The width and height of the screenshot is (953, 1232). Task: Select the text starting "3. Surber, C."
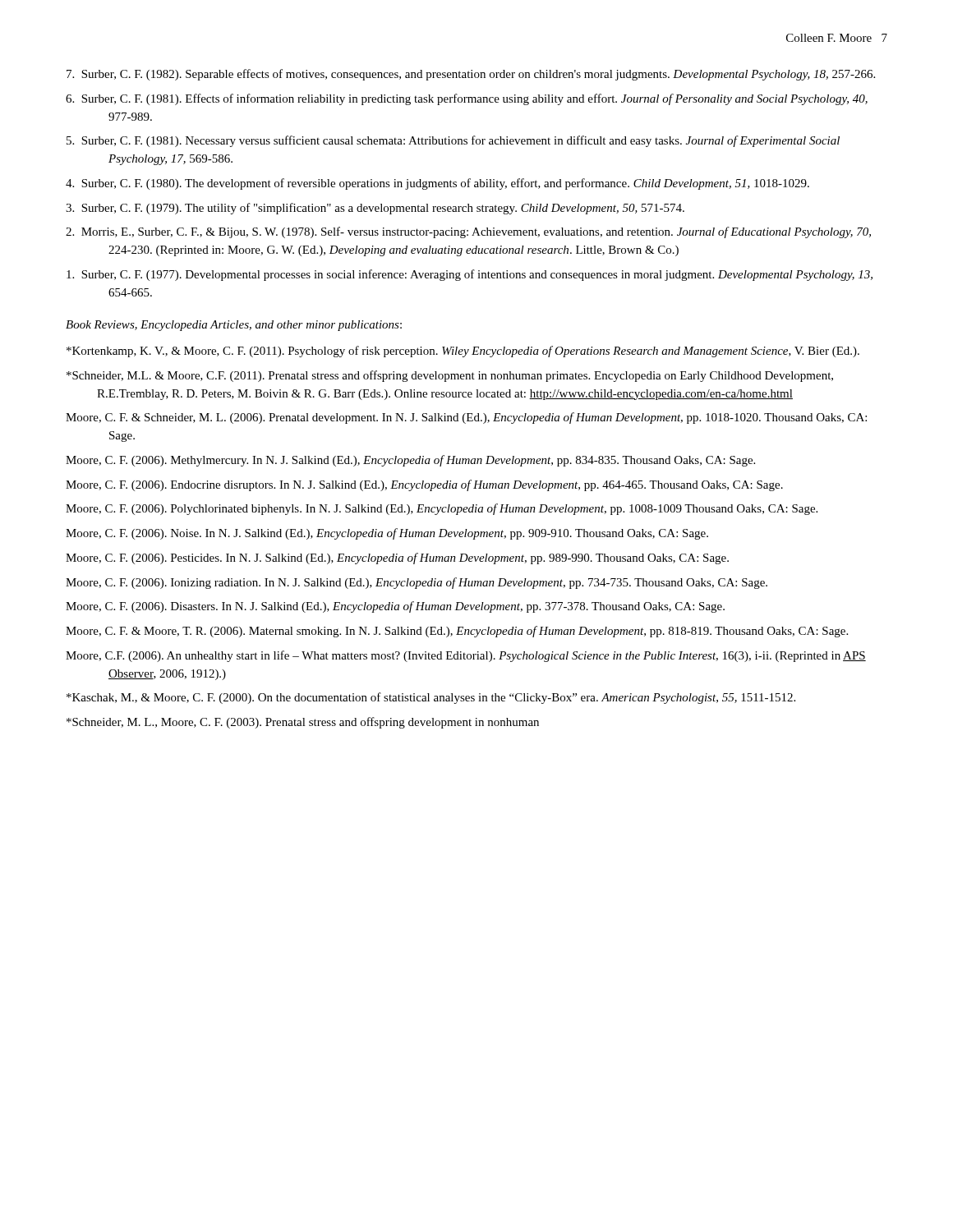(x=375, y=207)
